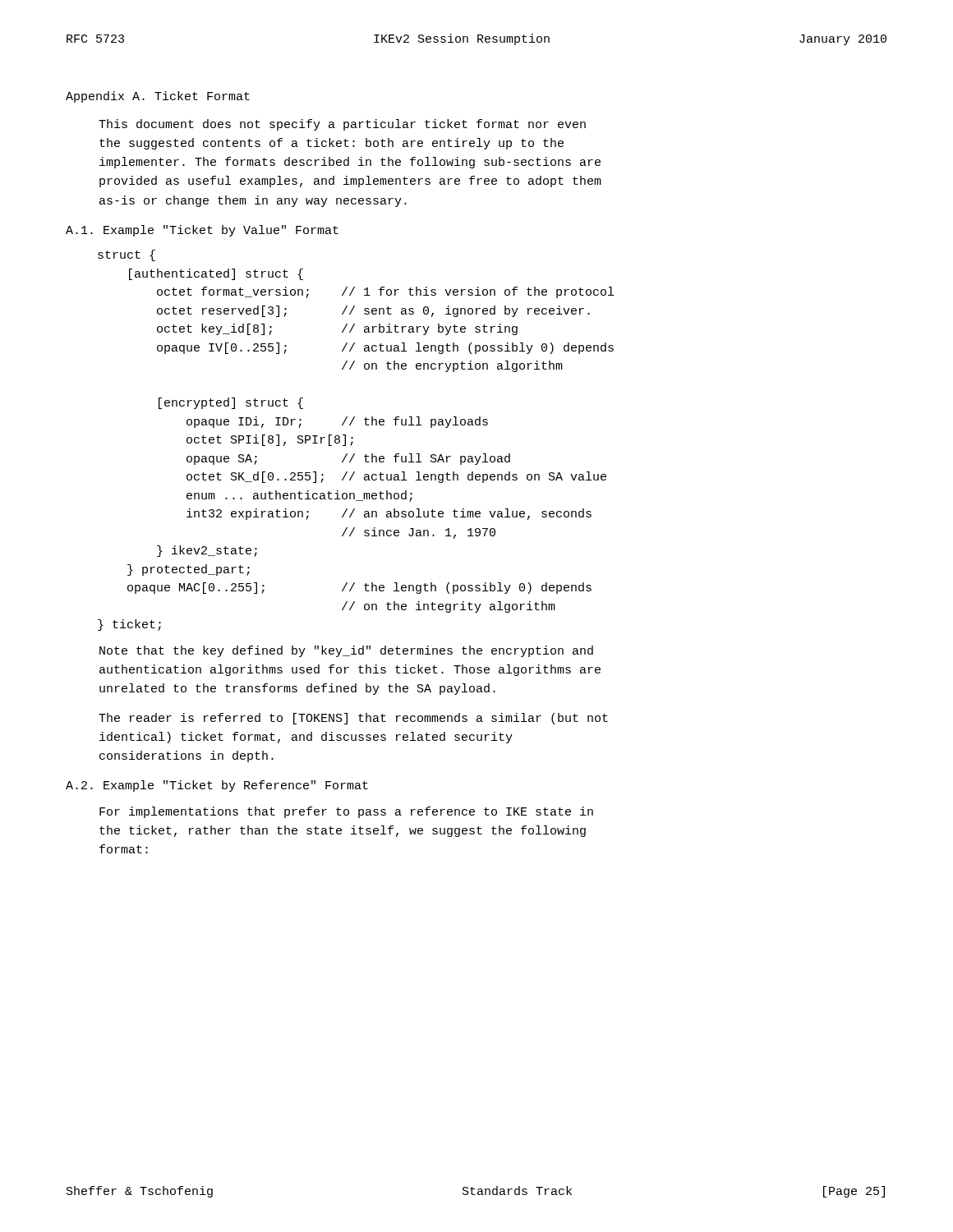Where does it say "A.2. Example "Ticket by Reference" Format"?
953x1232 pixels.
point(217,787)
